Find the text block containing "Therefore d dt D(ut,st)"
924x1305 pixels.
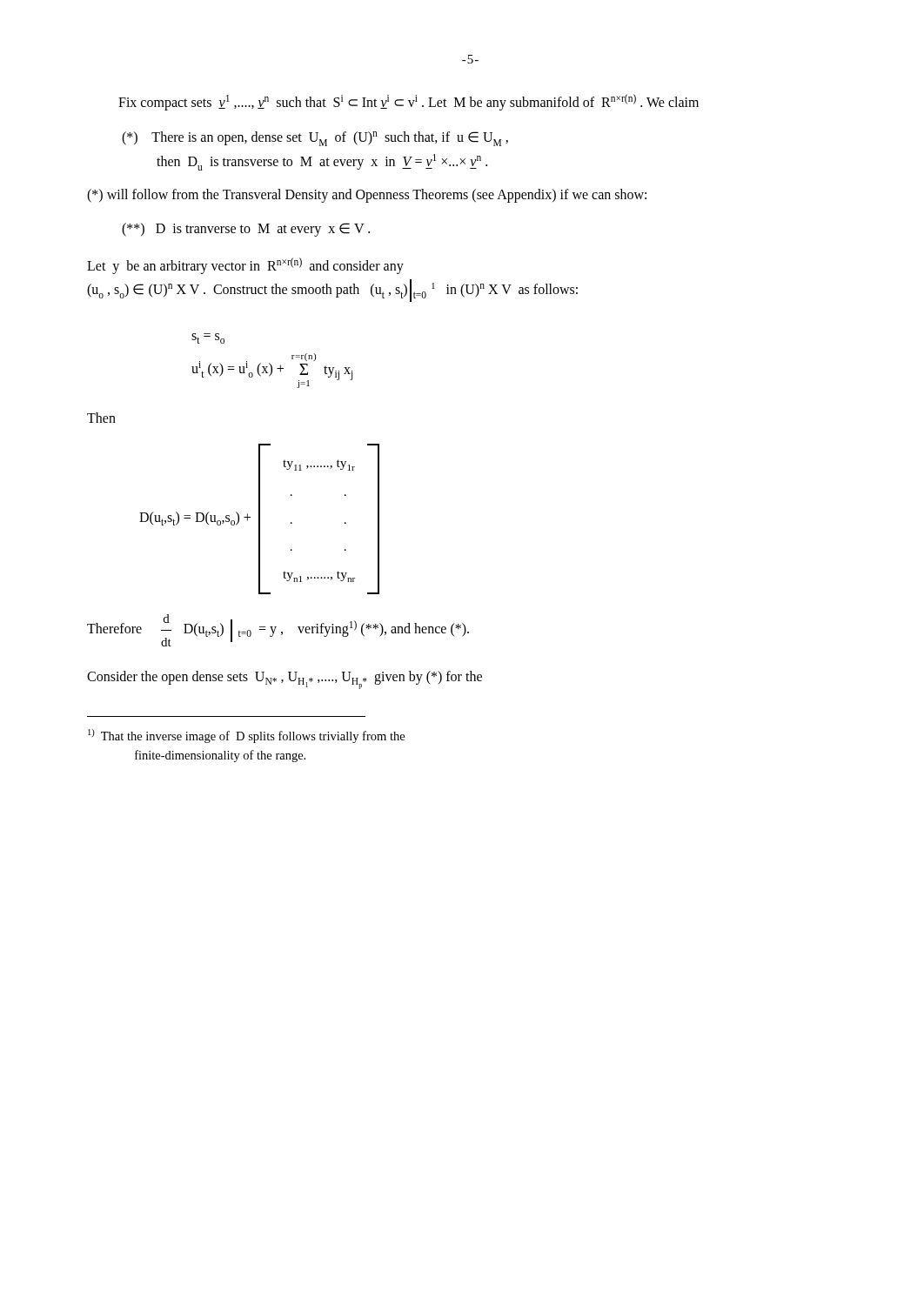(x=278, y=630)
